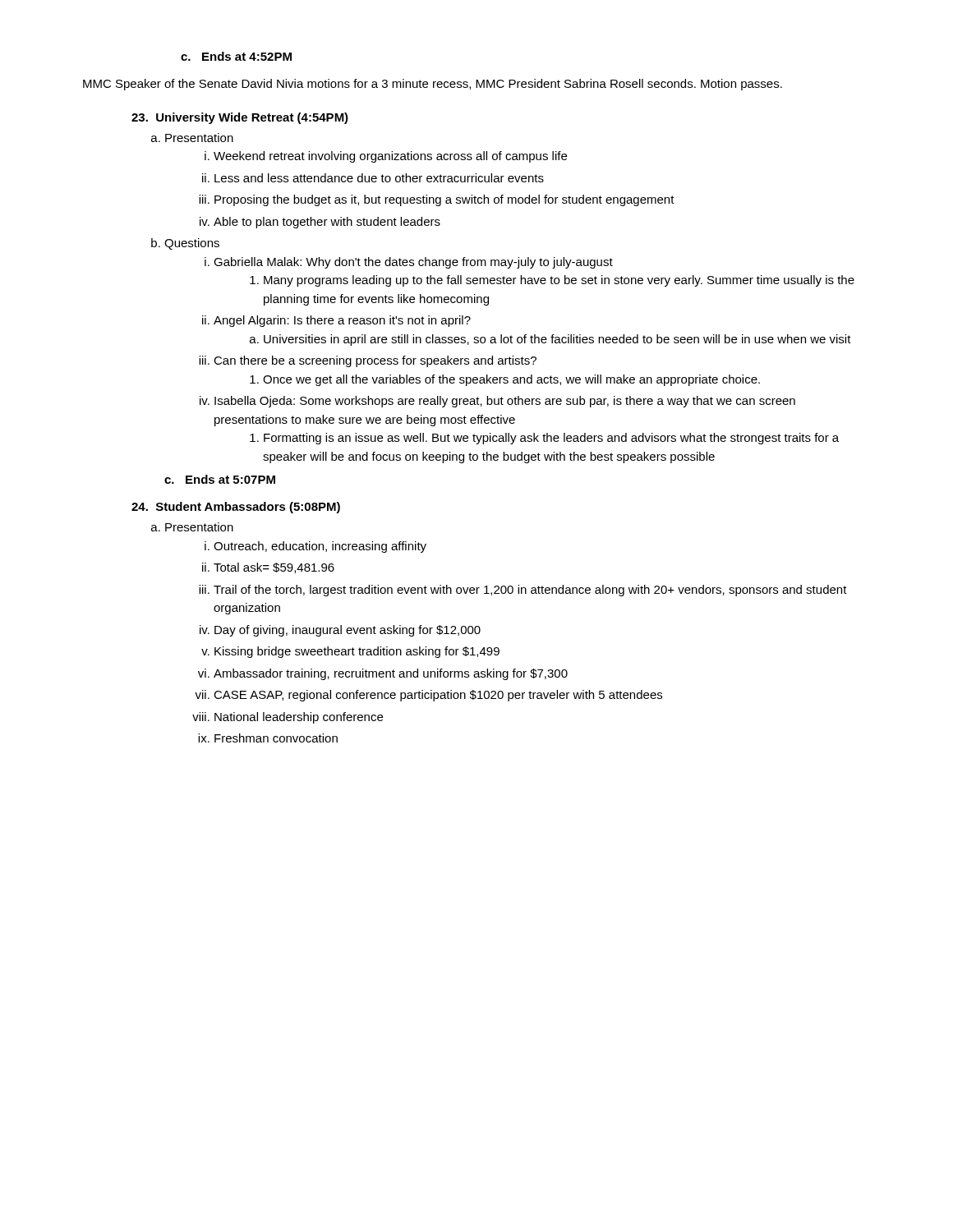
Task: Find the block on this page that starts "Questions Gabriella Malak:"
Action: click(x=518, y=351)
